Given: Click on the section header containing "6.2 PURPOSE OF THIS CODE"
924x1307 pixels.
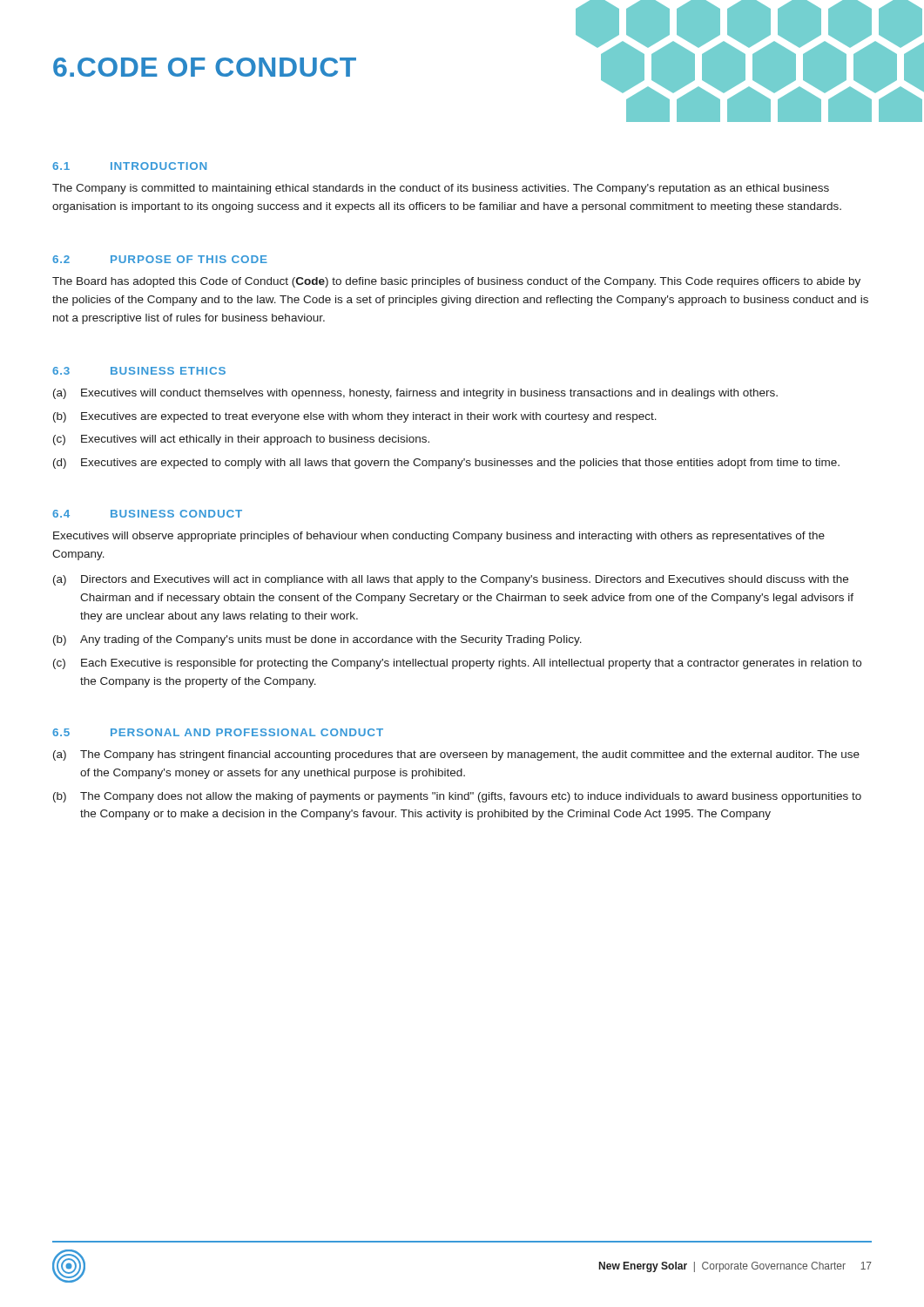Looking at the screenshot, I should (160, 259).
